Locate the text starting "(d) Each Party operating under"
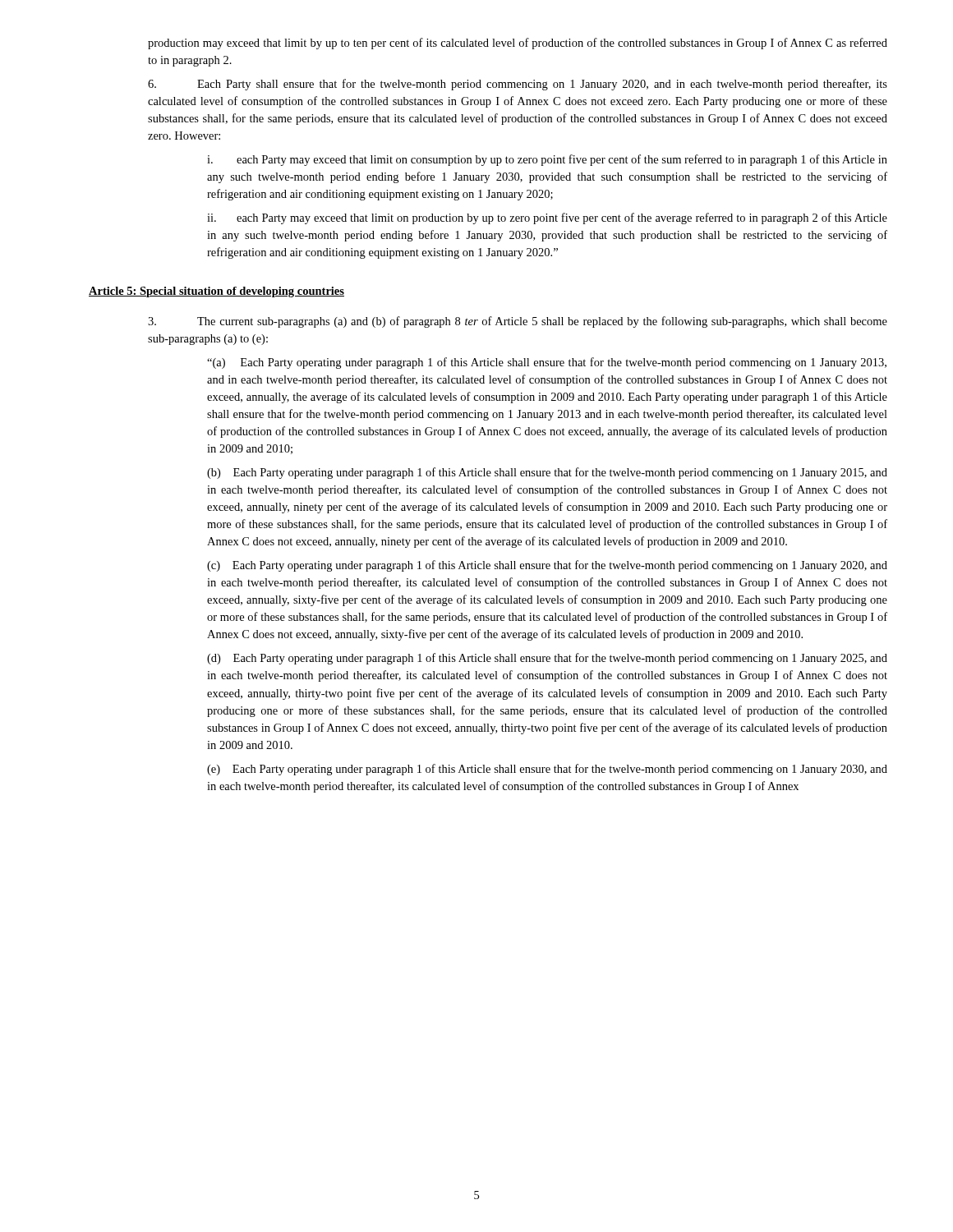The height and width of the screenshot is (1232, 953). (547, 702)
